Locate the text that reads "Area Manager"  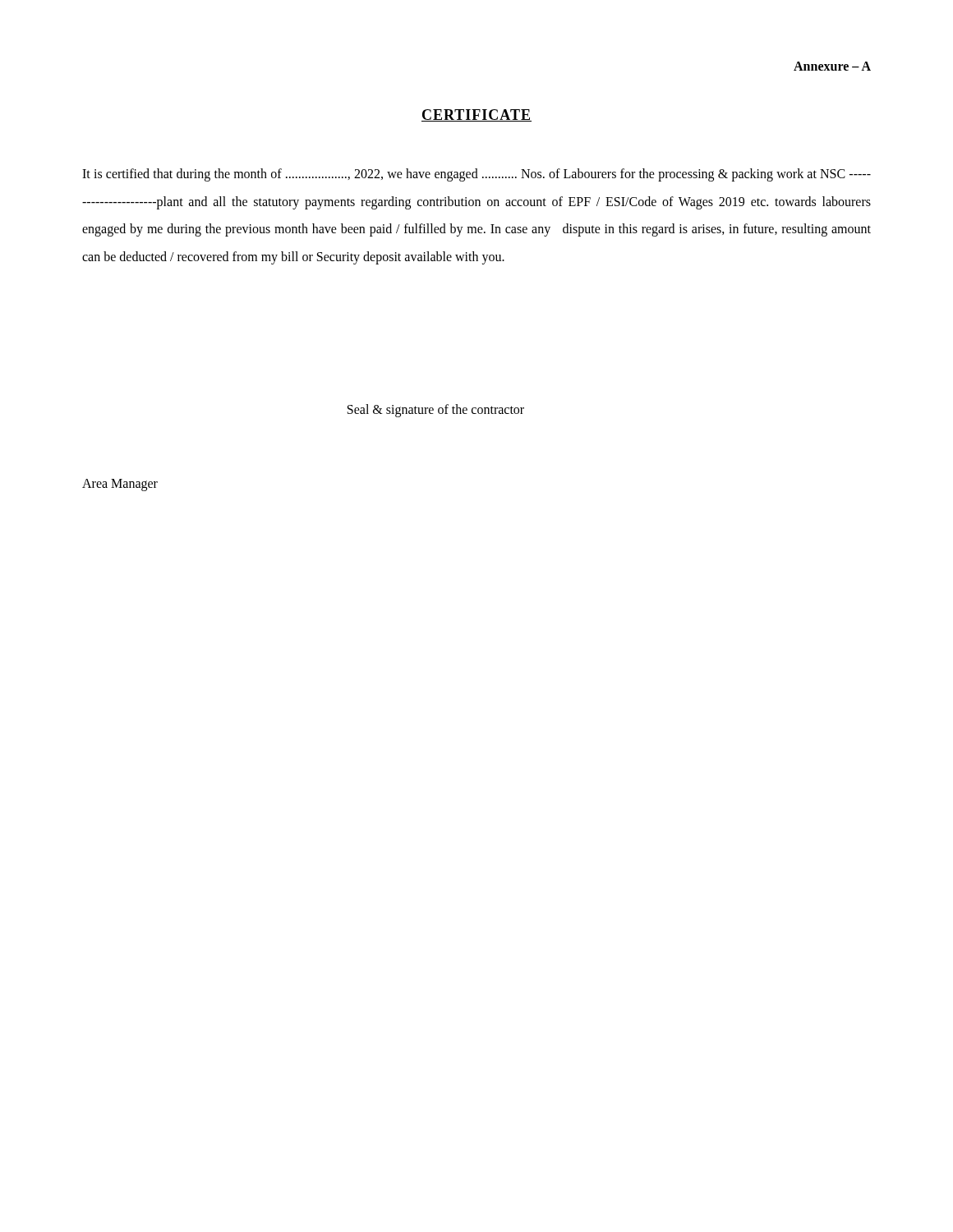point(120,483)
